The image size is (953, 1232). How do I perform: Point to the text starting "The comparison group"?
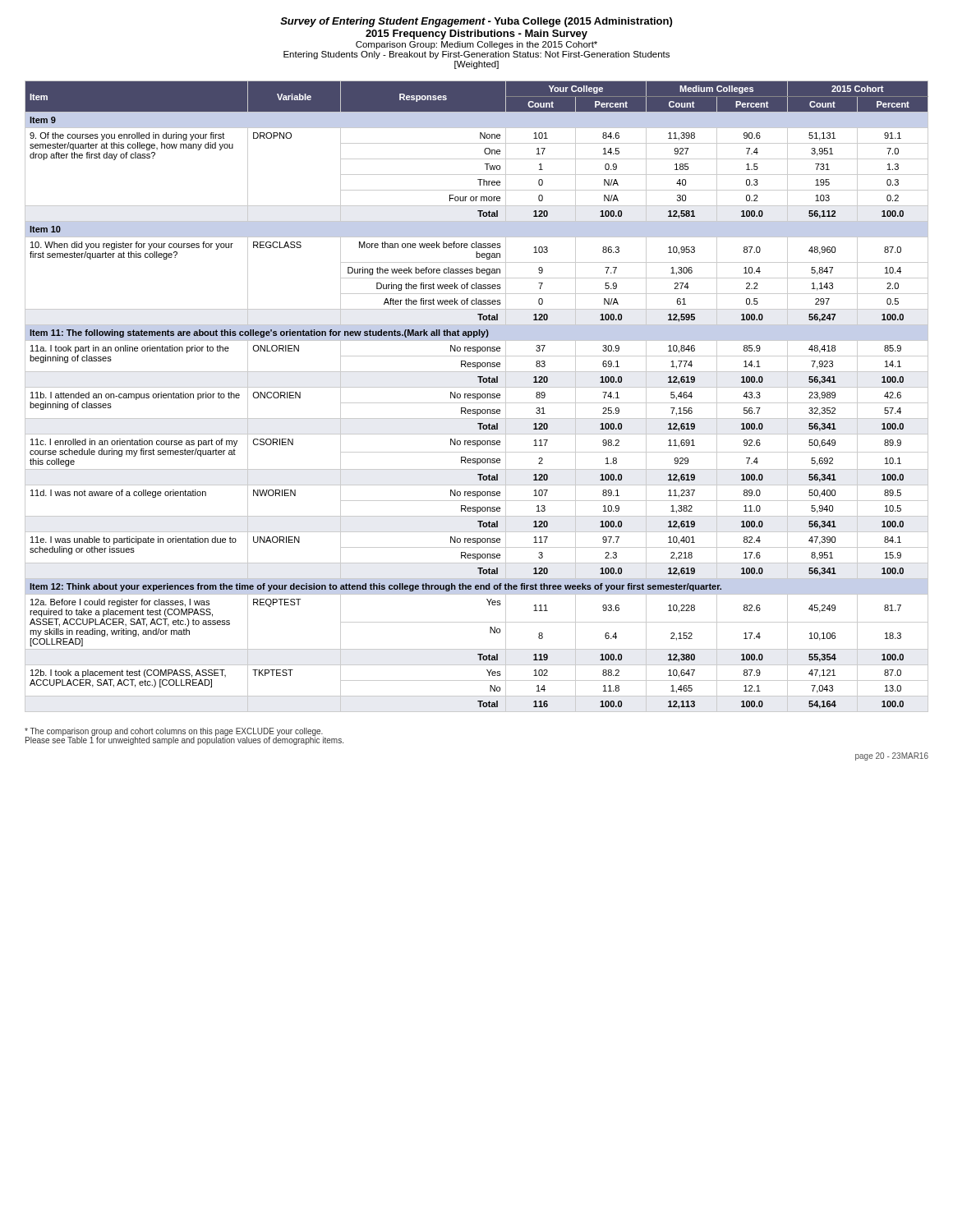point(184,736)
